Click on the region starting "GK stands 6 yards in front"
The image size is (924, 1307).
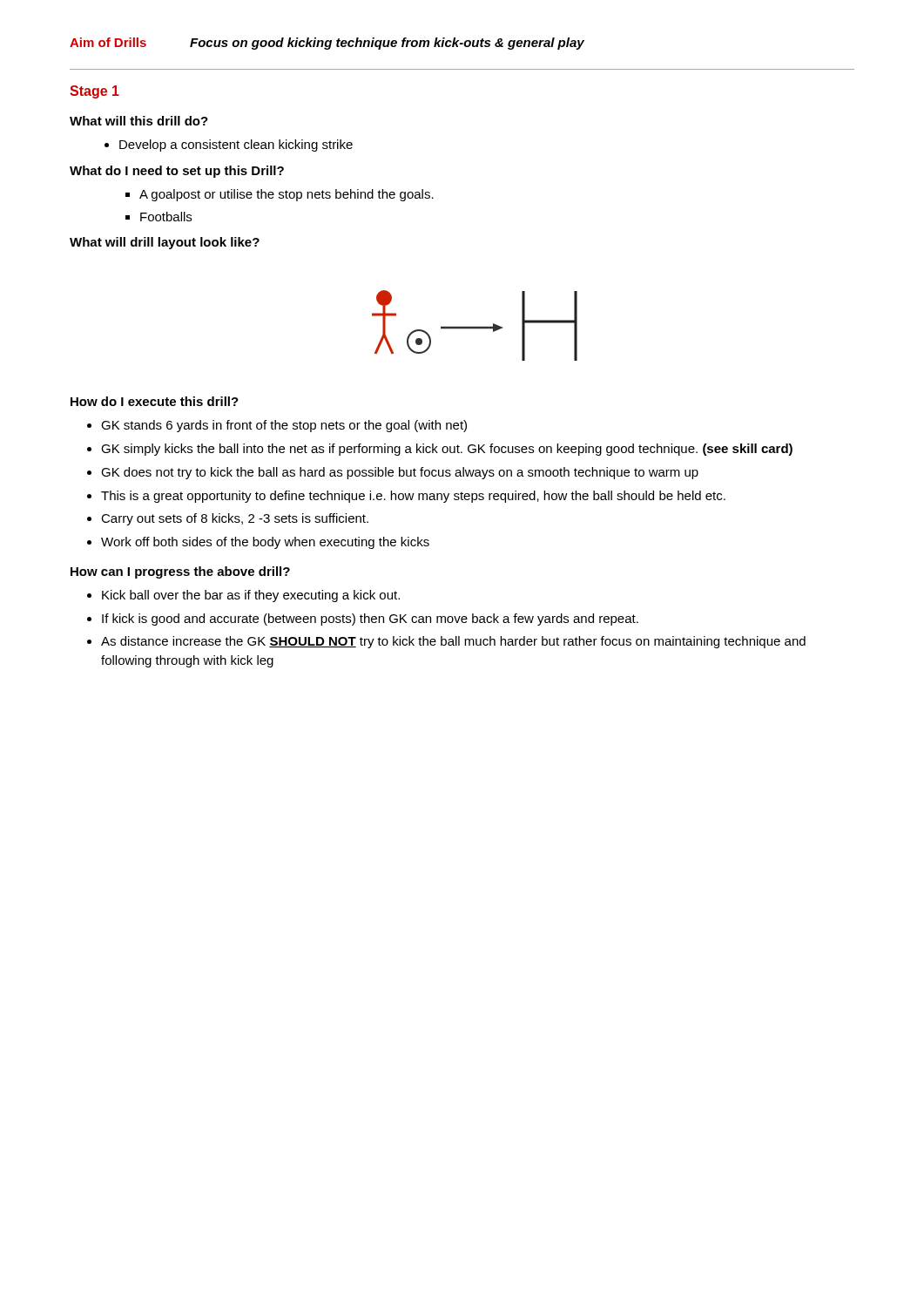tap(462, 484)
